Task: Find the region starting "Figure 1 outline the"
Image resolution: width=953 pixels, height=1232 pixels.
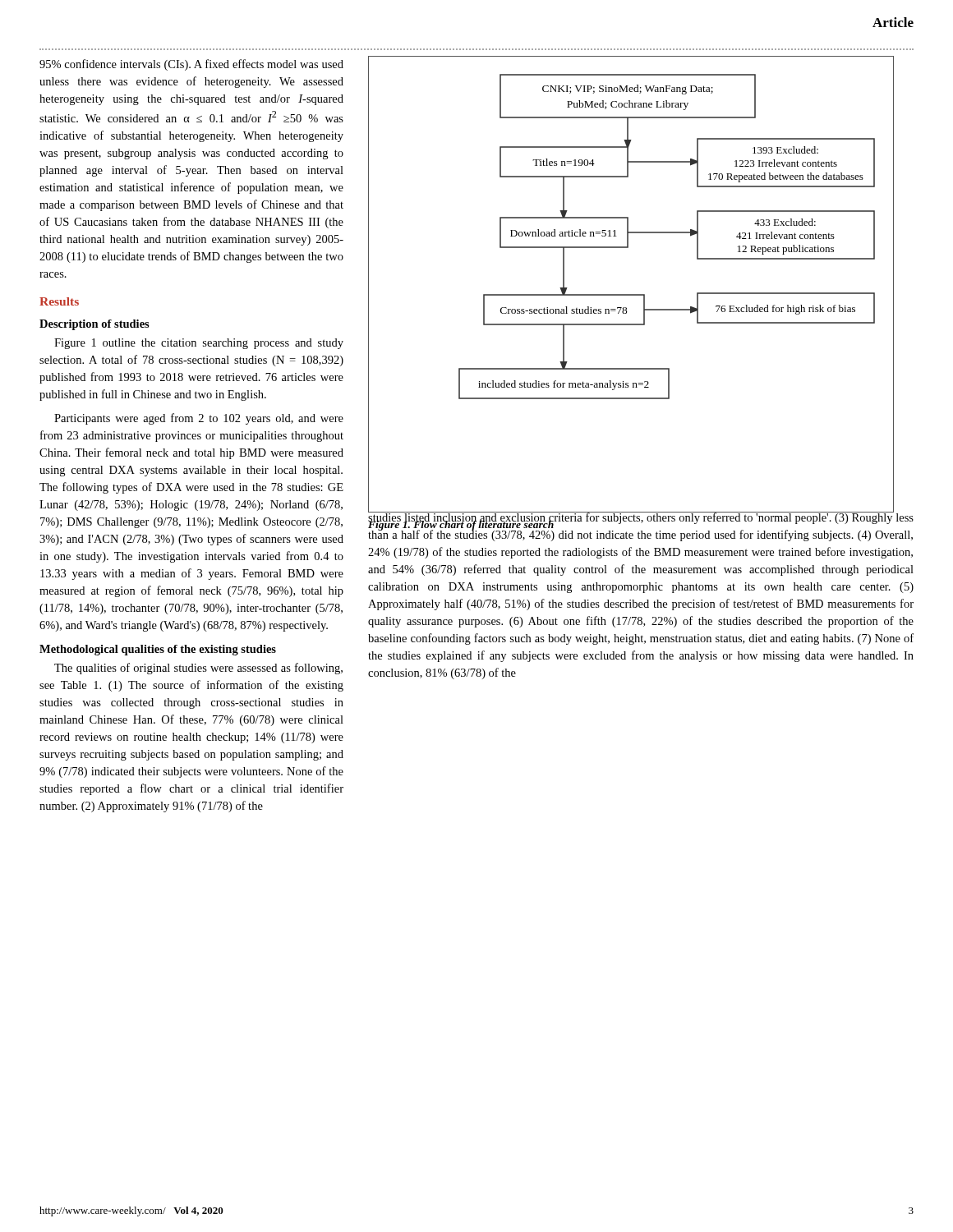Action: pos(191,484)
